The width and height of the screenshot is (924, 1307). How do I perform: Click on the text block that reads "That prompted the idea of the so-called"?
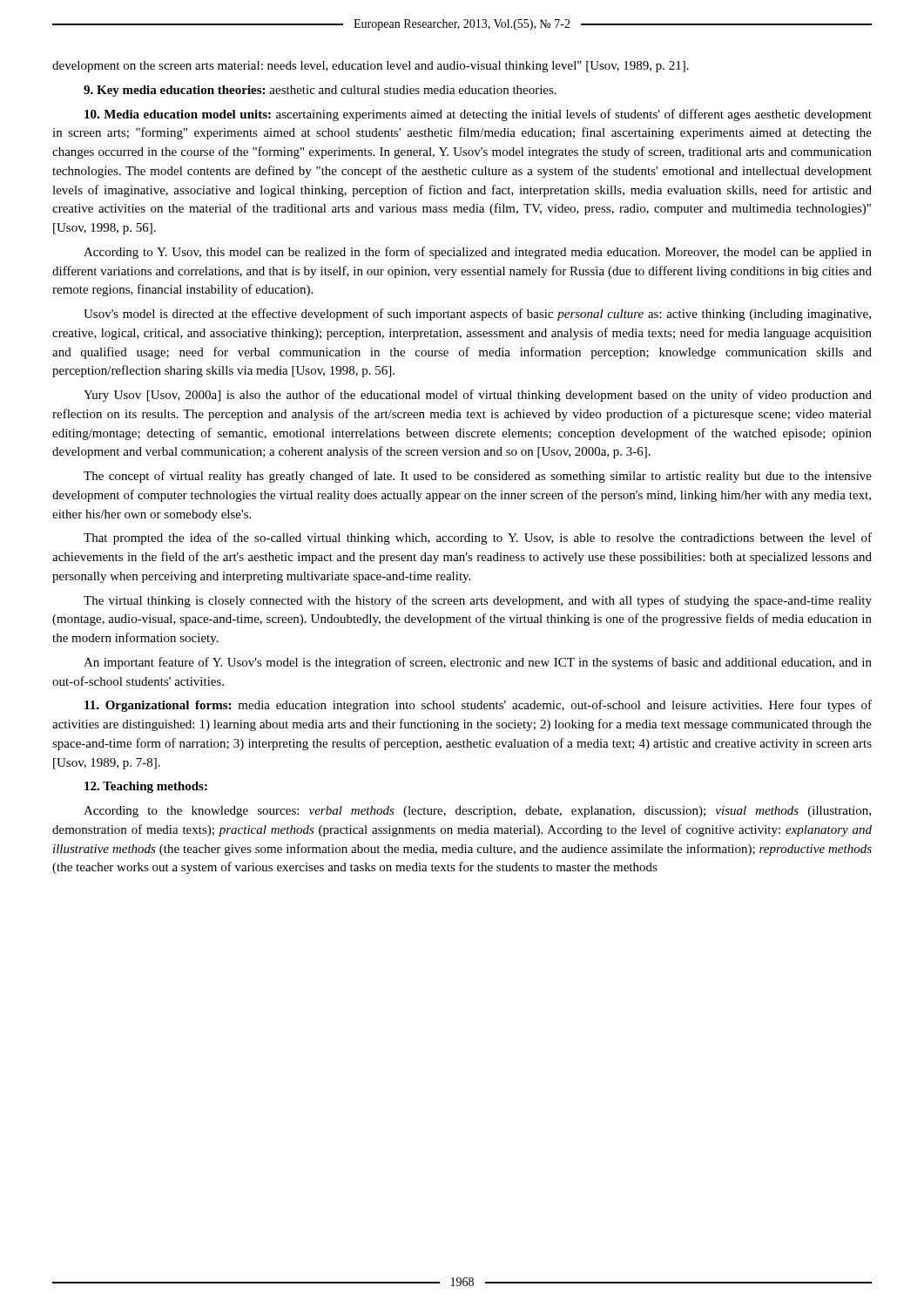[462, 558]
